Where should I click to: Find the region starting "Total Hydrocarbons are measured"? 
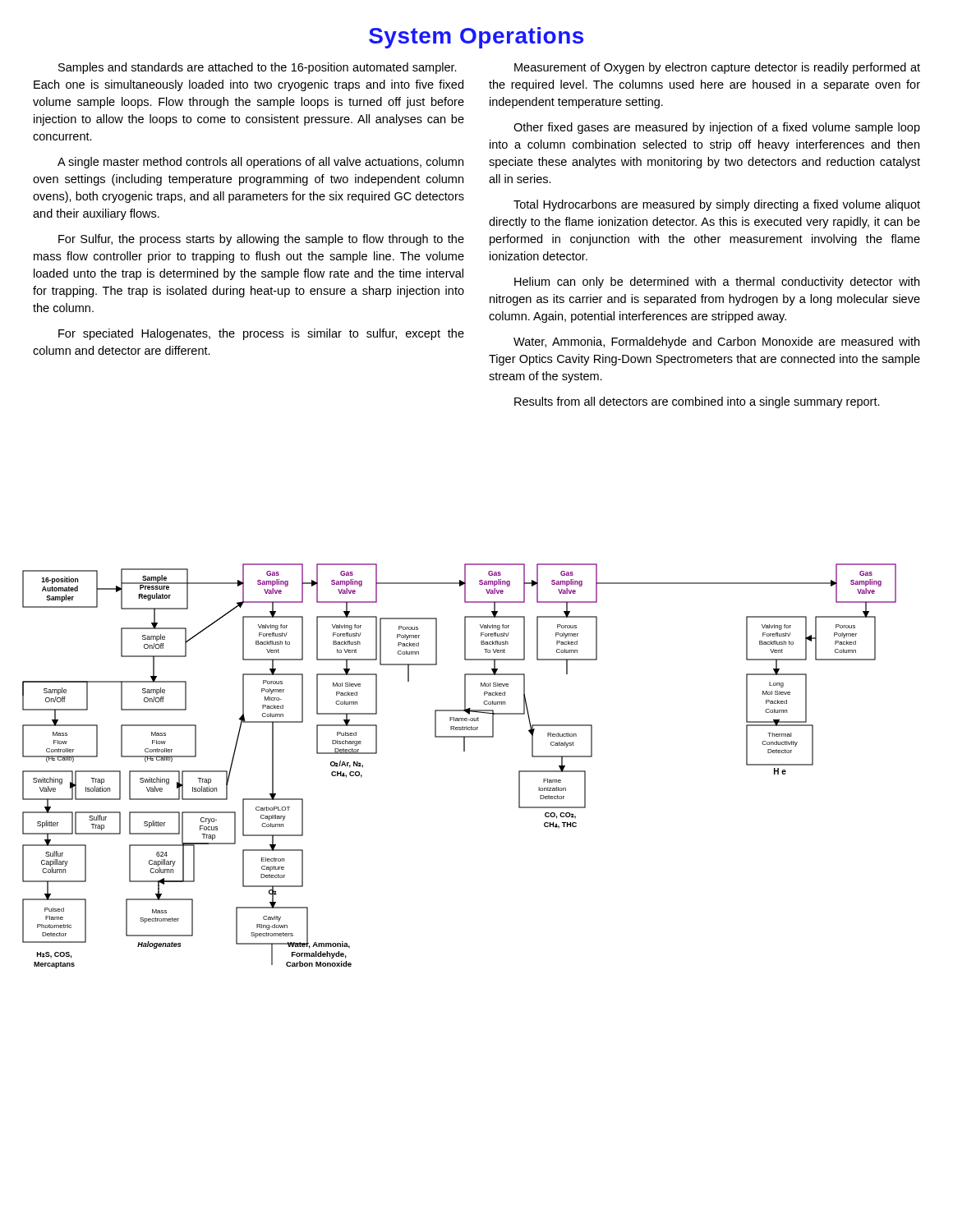(x=704, y=231)
